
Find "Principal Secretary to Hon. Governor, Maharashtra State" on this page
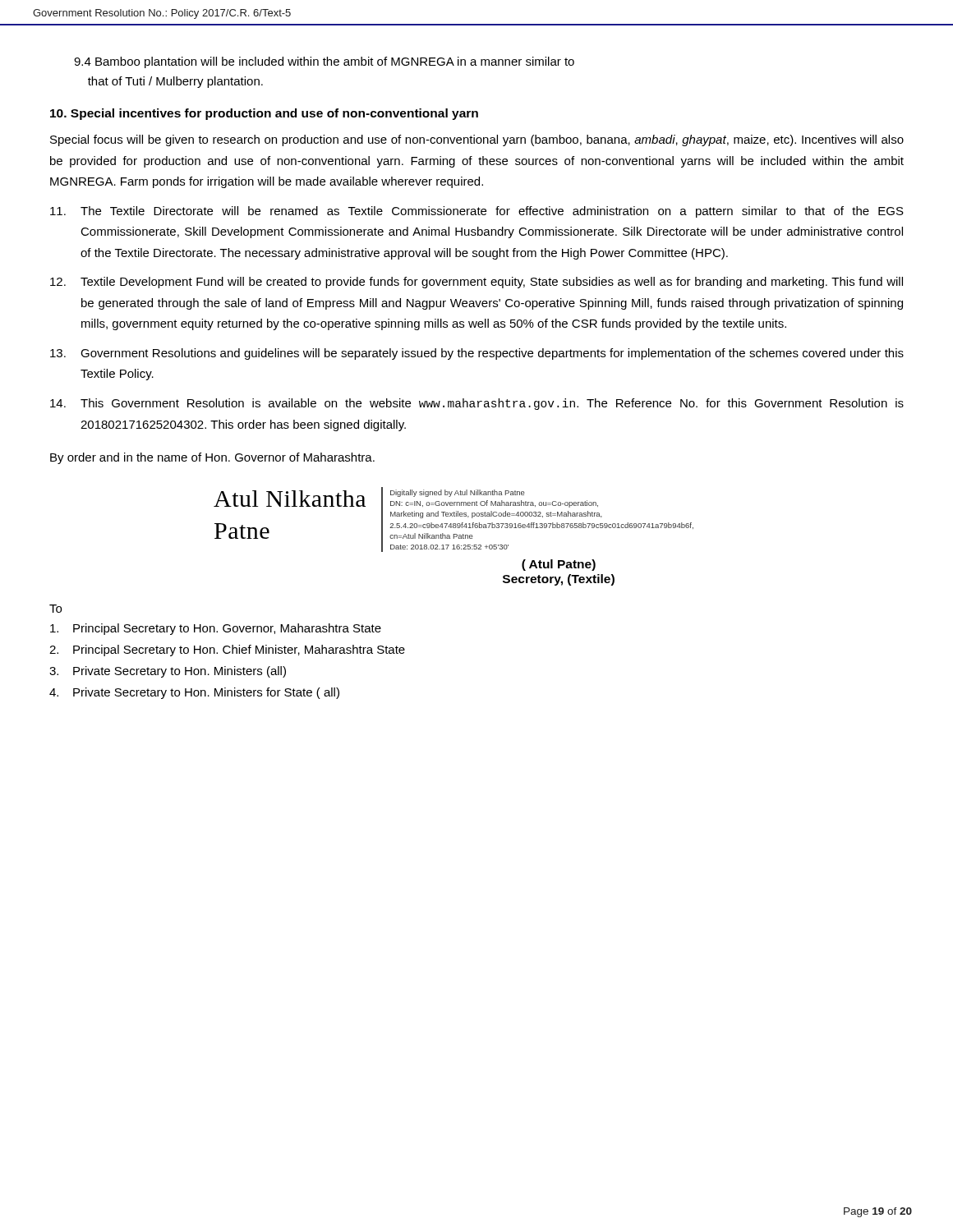[215, 629]
